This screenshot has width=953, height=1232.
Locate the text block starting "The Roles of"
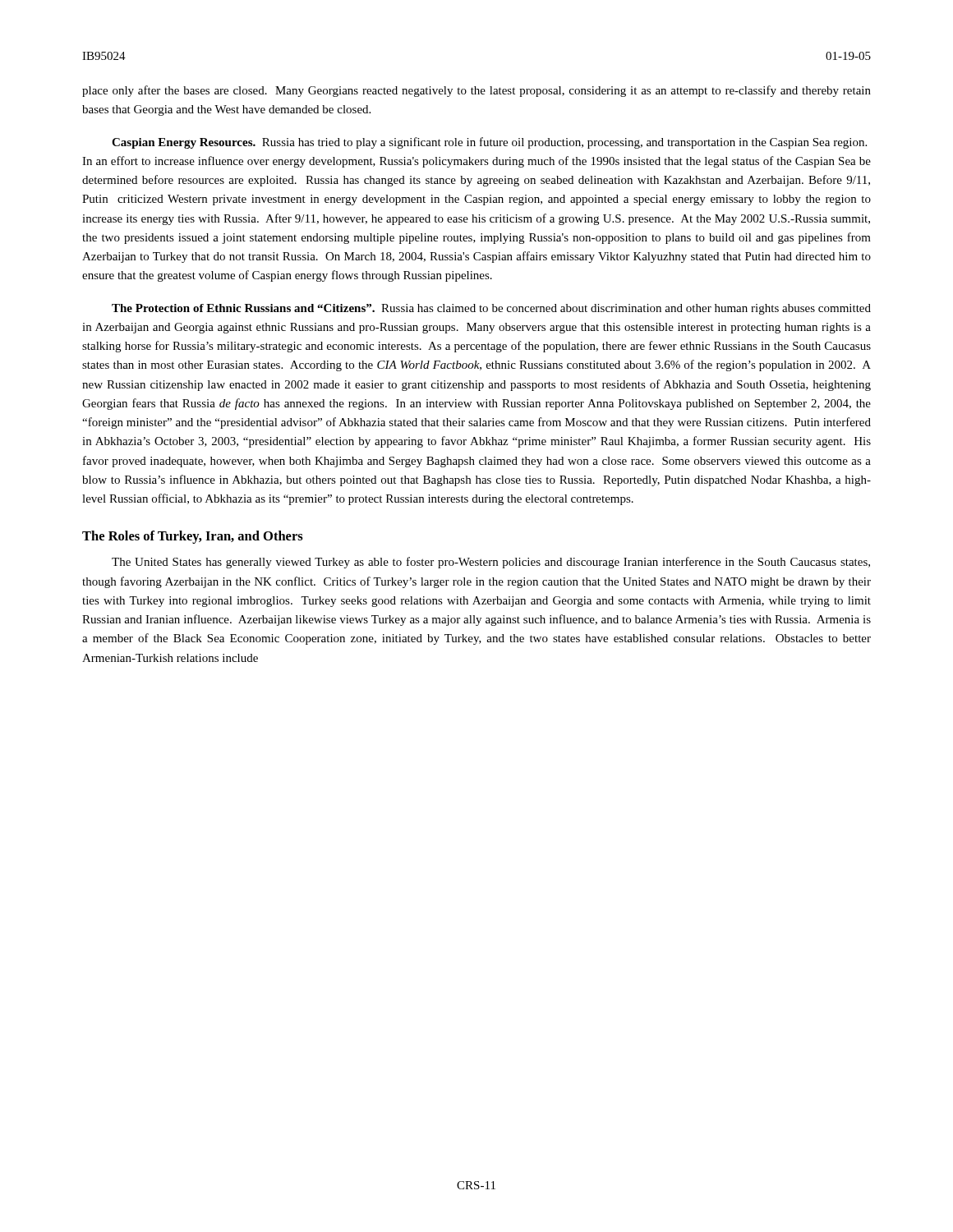(x=193, y=536)
